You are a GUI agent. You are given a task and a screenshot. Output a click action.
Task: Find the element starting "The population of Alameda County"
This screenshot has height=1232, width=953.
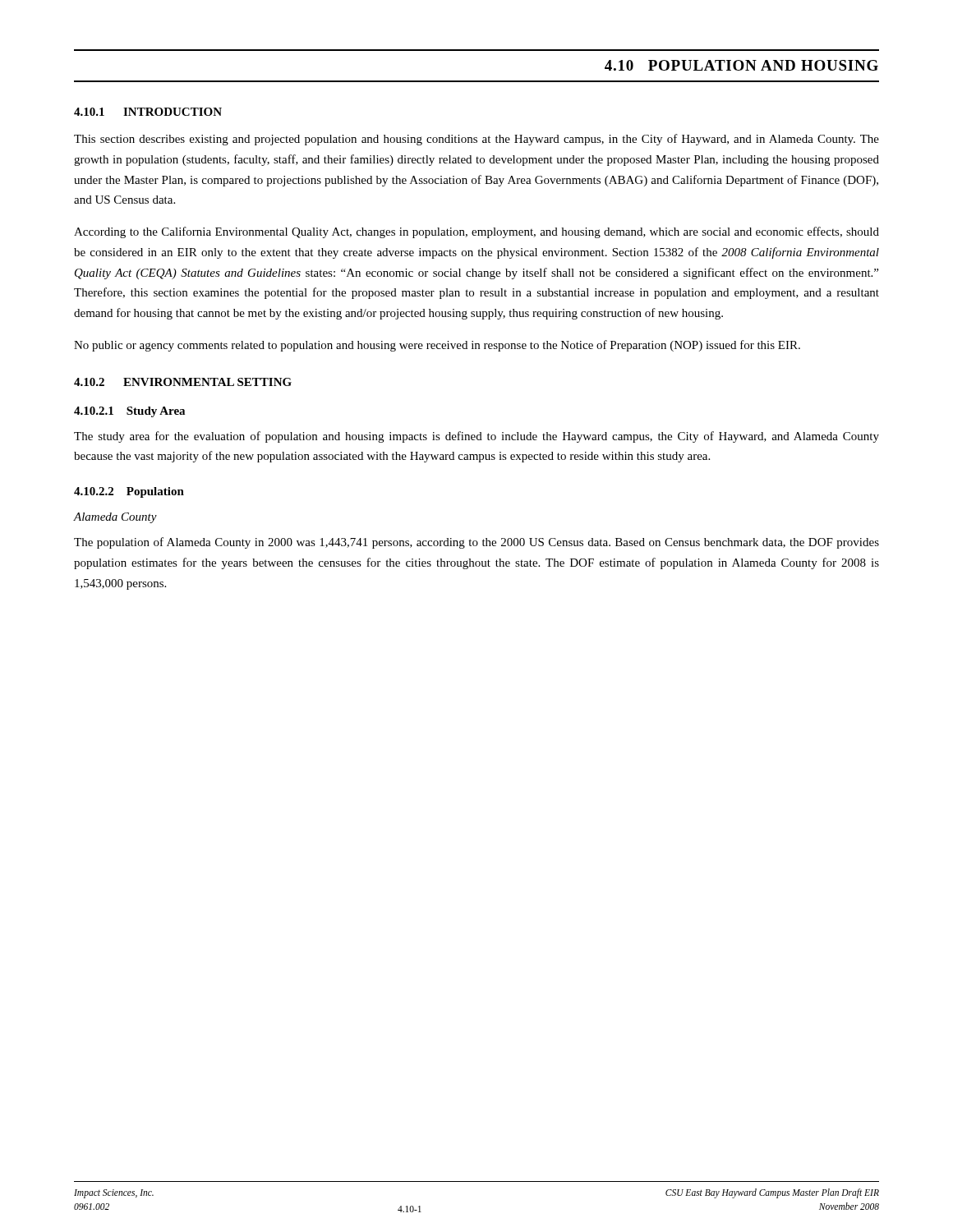click(476, 562)
